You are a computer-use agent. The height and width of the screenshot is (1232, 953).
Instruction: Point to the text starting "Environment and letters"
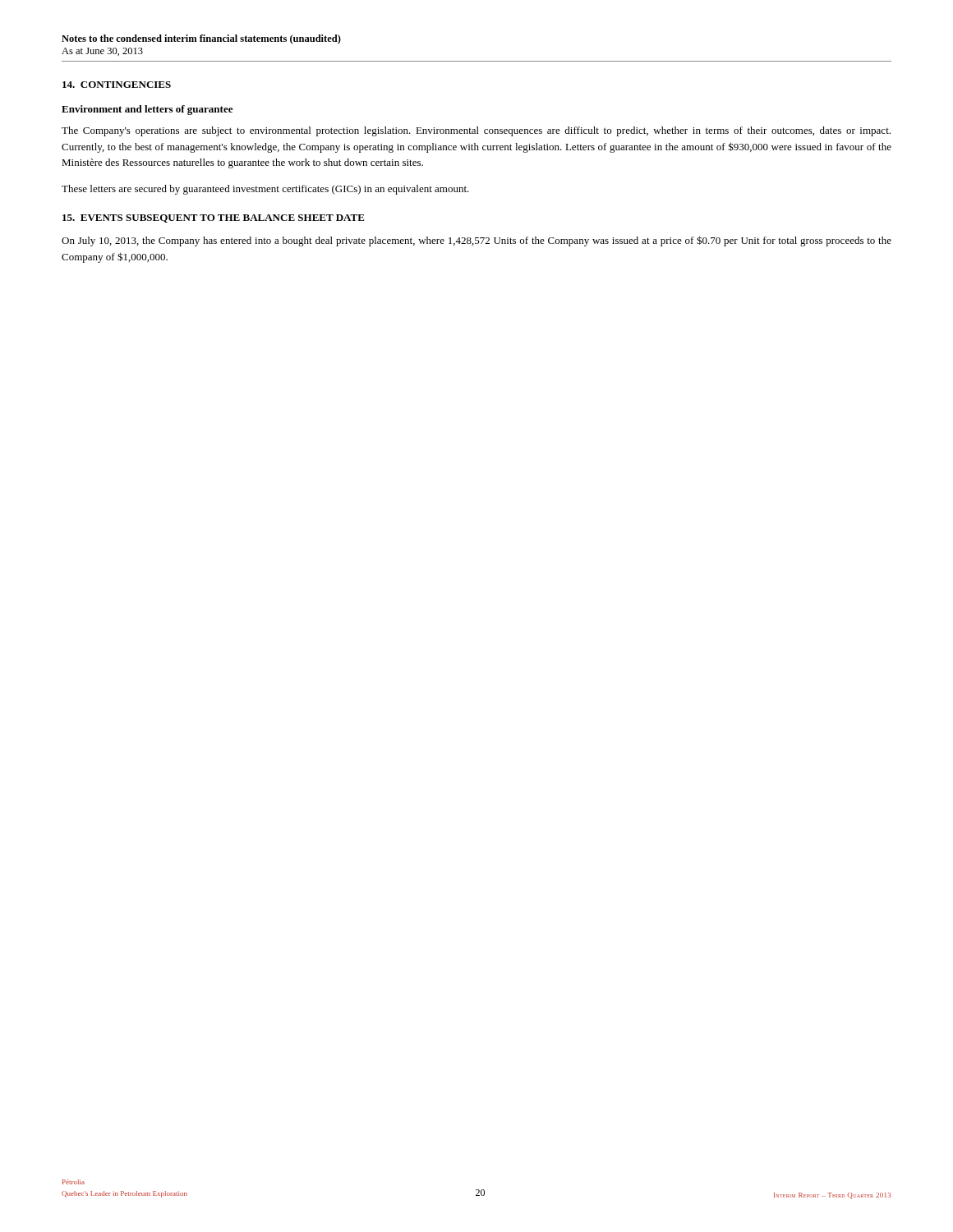pyautogui.click(x=147, y=109)
